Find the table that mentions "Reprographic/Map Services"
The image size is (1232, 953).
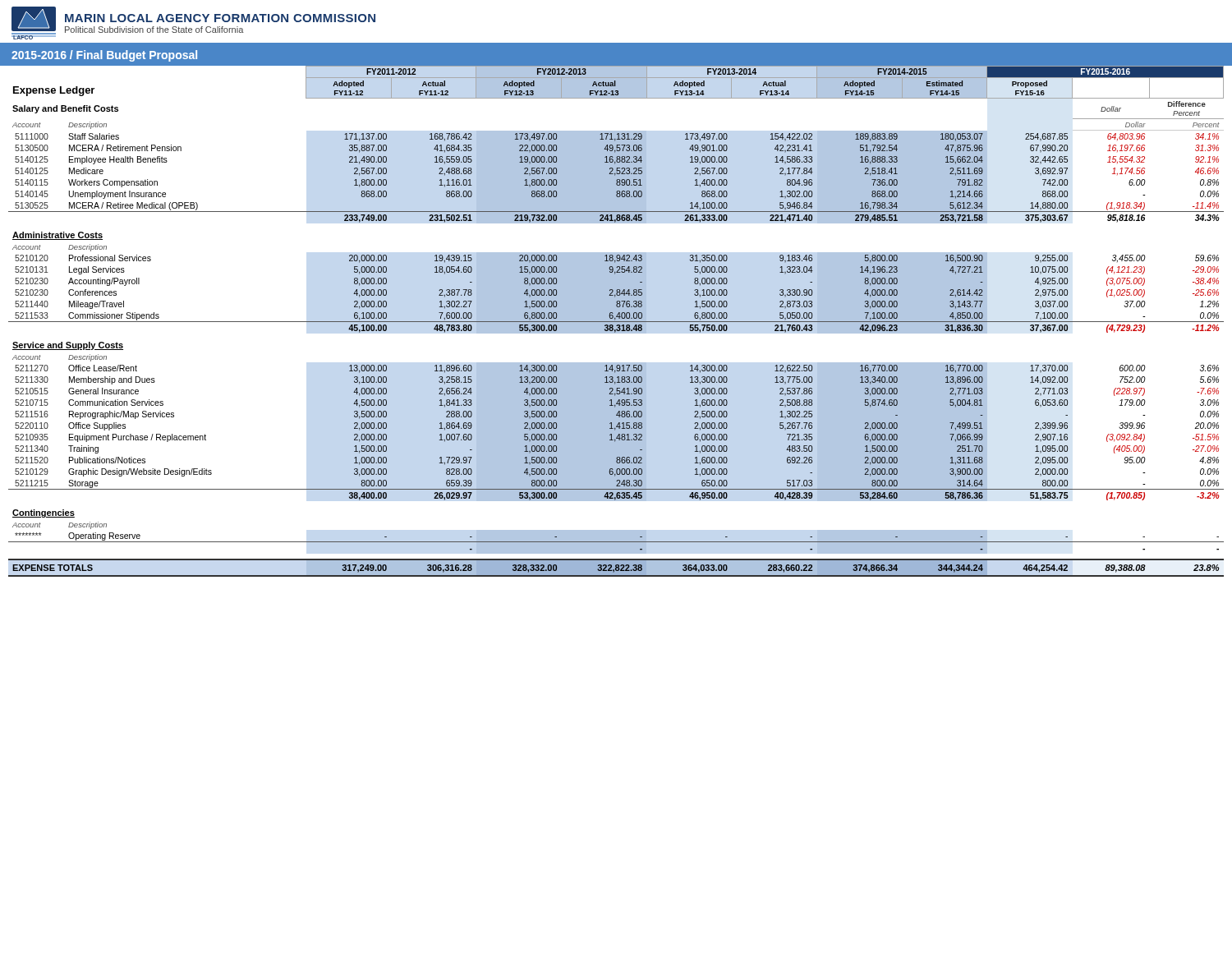coord(616,321)
